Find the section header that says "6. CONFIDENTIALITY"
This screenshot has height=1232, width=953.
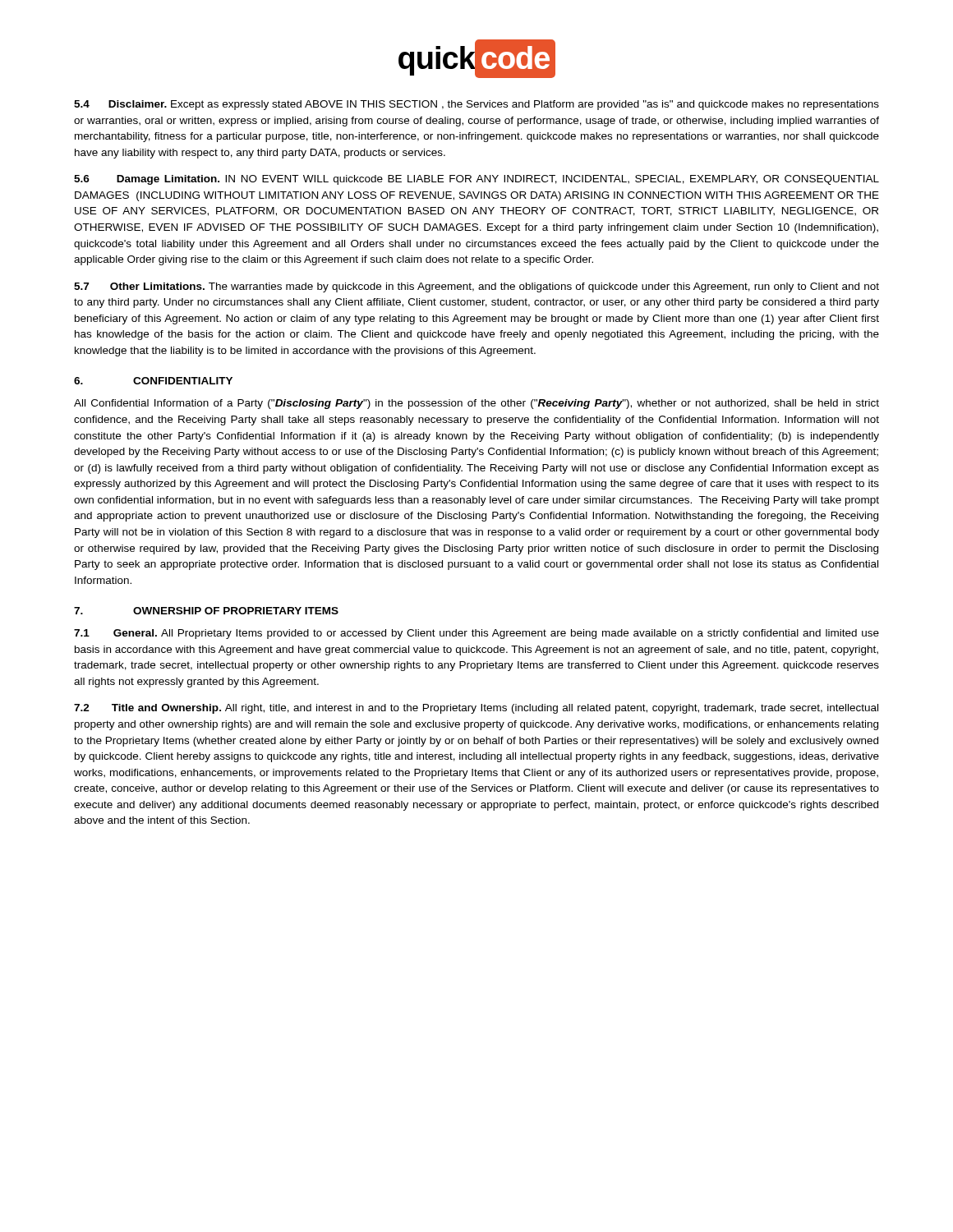pyautogui.click(x=153, y=381)
